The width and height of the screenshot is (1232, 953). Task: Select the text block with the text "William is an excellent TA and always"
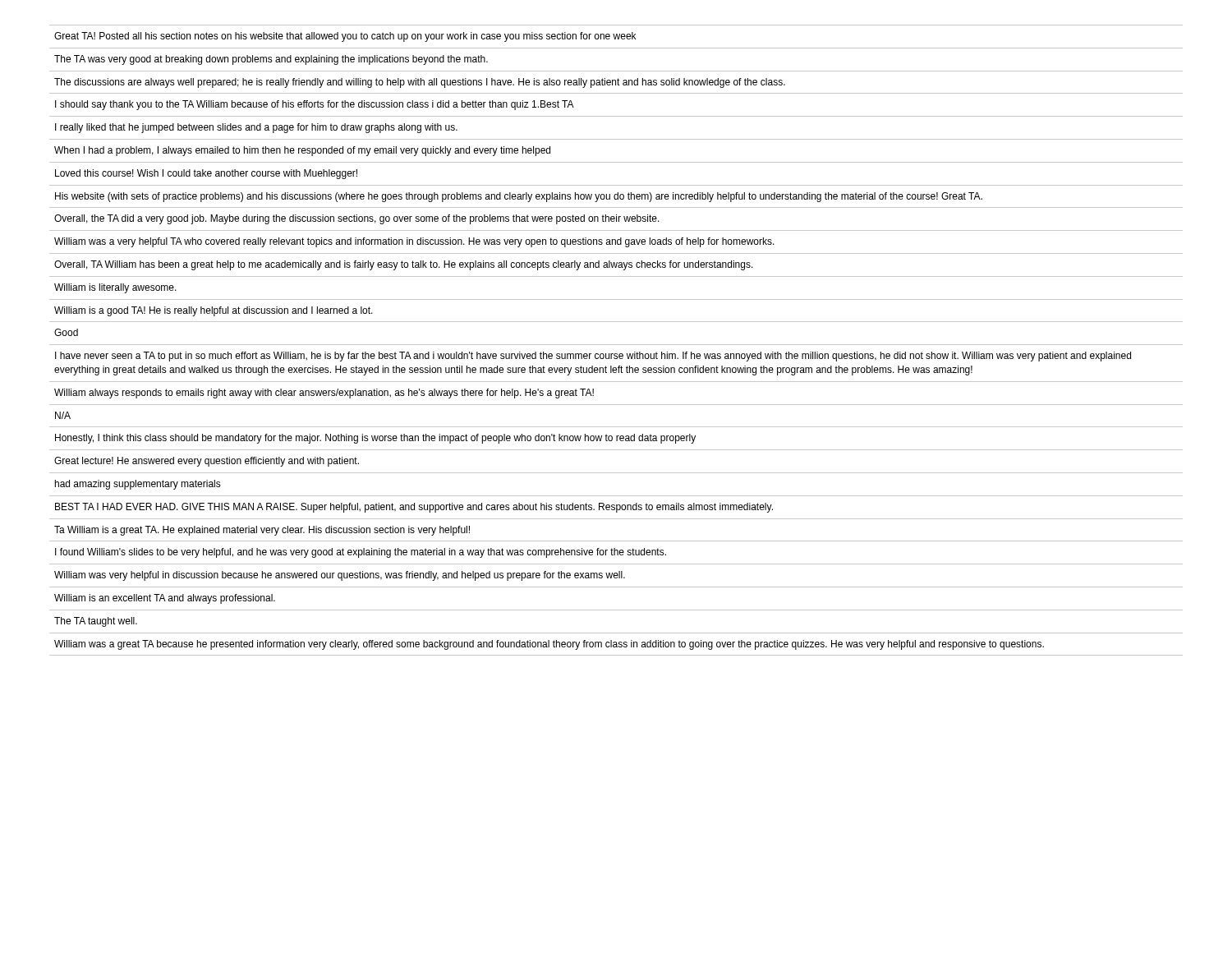pyautogui.click(x=165, y=598)
